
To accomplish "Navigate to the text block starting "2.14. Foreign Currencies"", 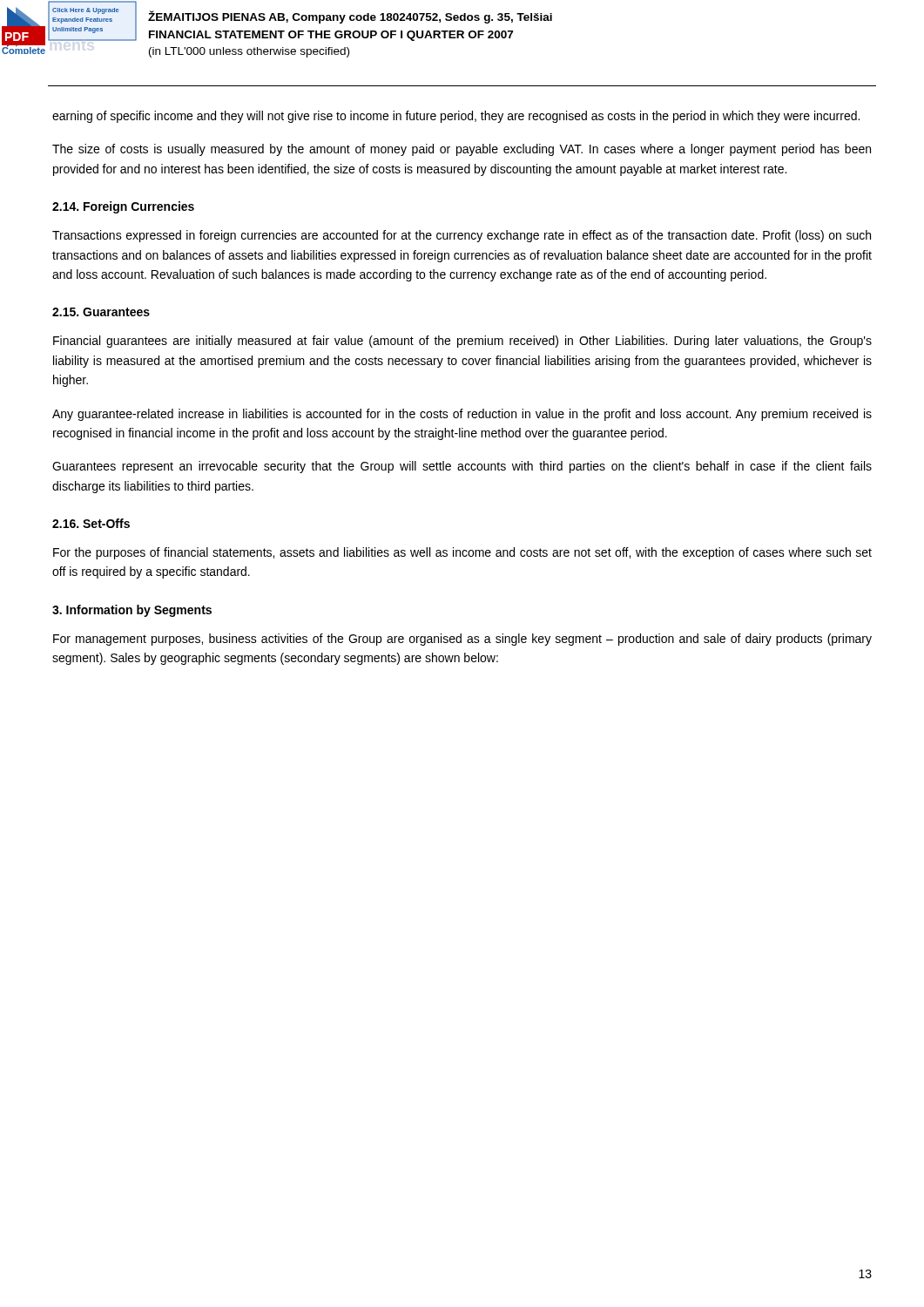I will (x=123, y=207).
